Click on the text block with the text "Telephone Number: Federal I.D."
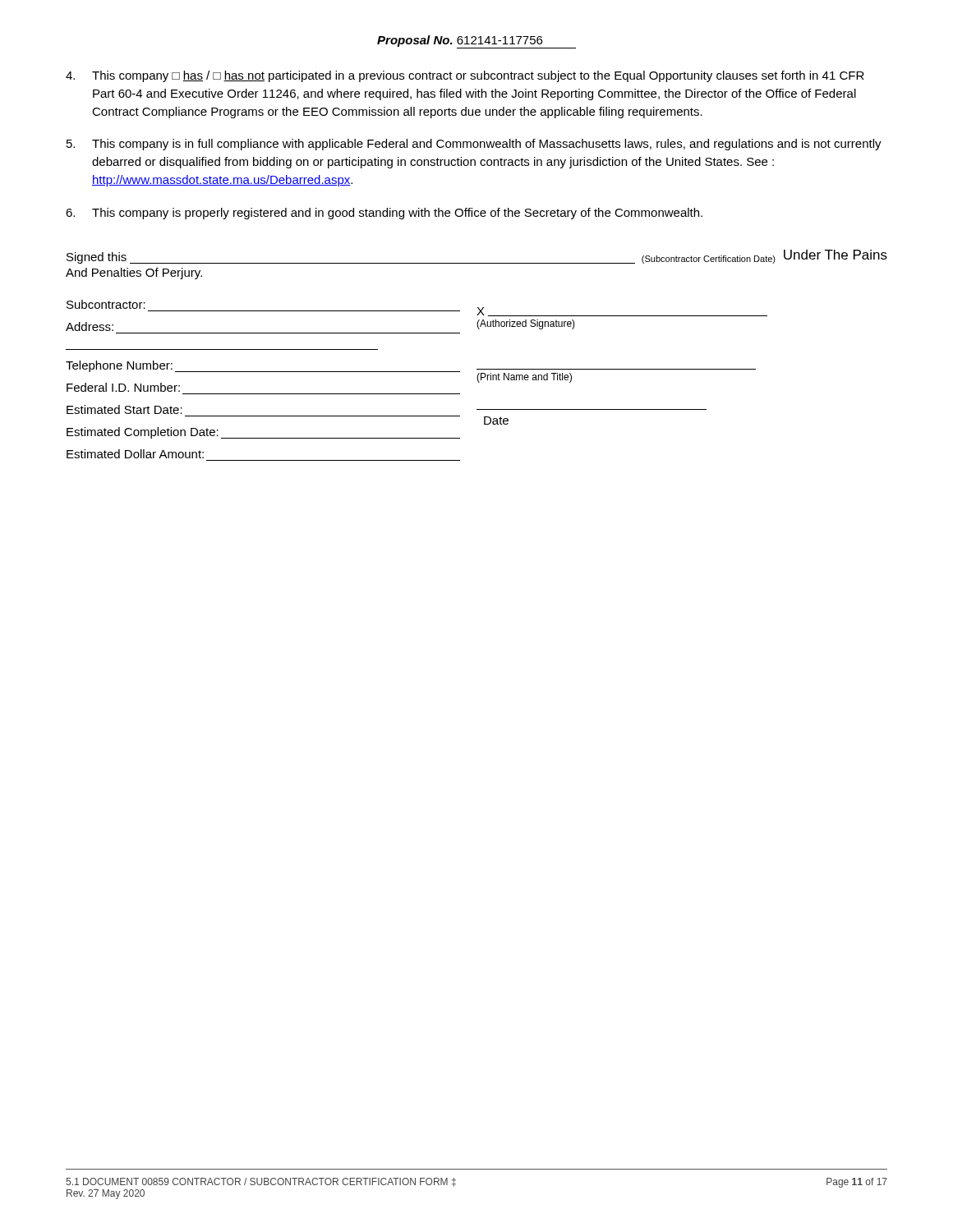Image resolution: width=953 pixels, height=1232 pixels. (476, 408)
